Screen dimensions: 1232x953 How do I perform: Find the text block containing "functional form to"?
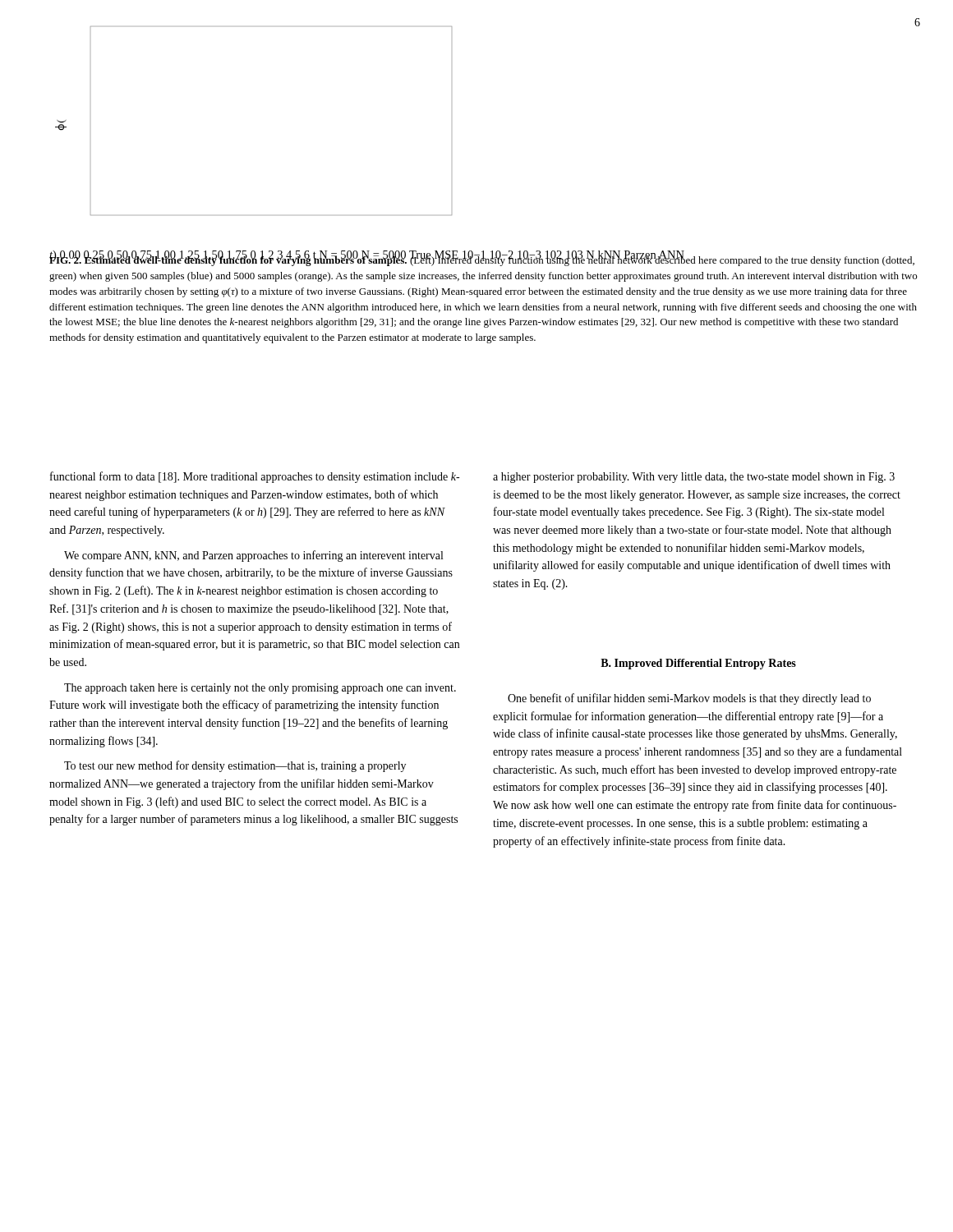[x=255, y=648]
